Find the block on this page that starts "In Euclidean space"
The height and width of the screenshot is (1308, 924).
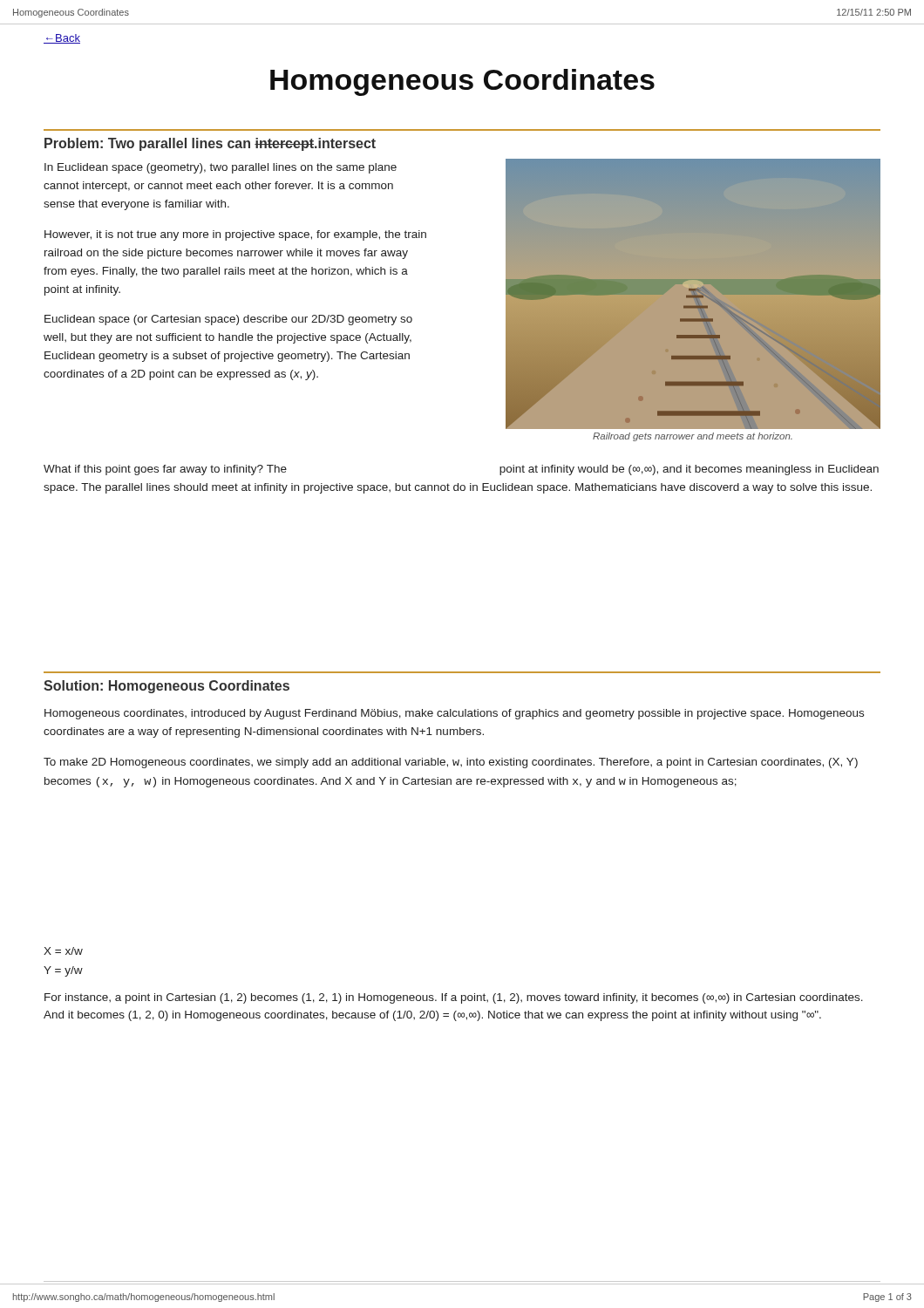(x=235, y=271)
